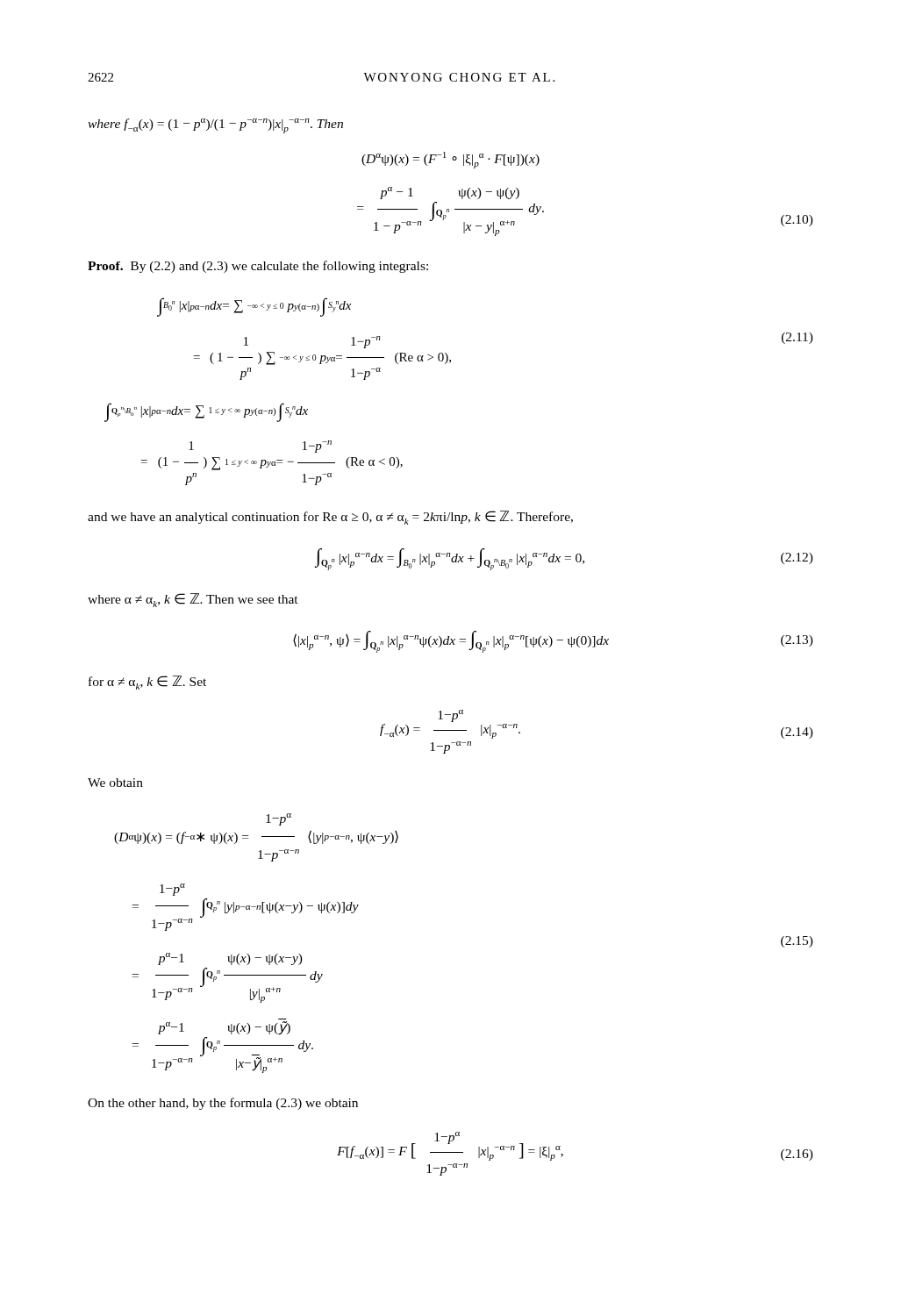Locate the passage starting "On the other hand, by the formula (2.3)"
The width and height of the screenshot is (901, 1316).
pyautogui.click(x=223, y=1103)
